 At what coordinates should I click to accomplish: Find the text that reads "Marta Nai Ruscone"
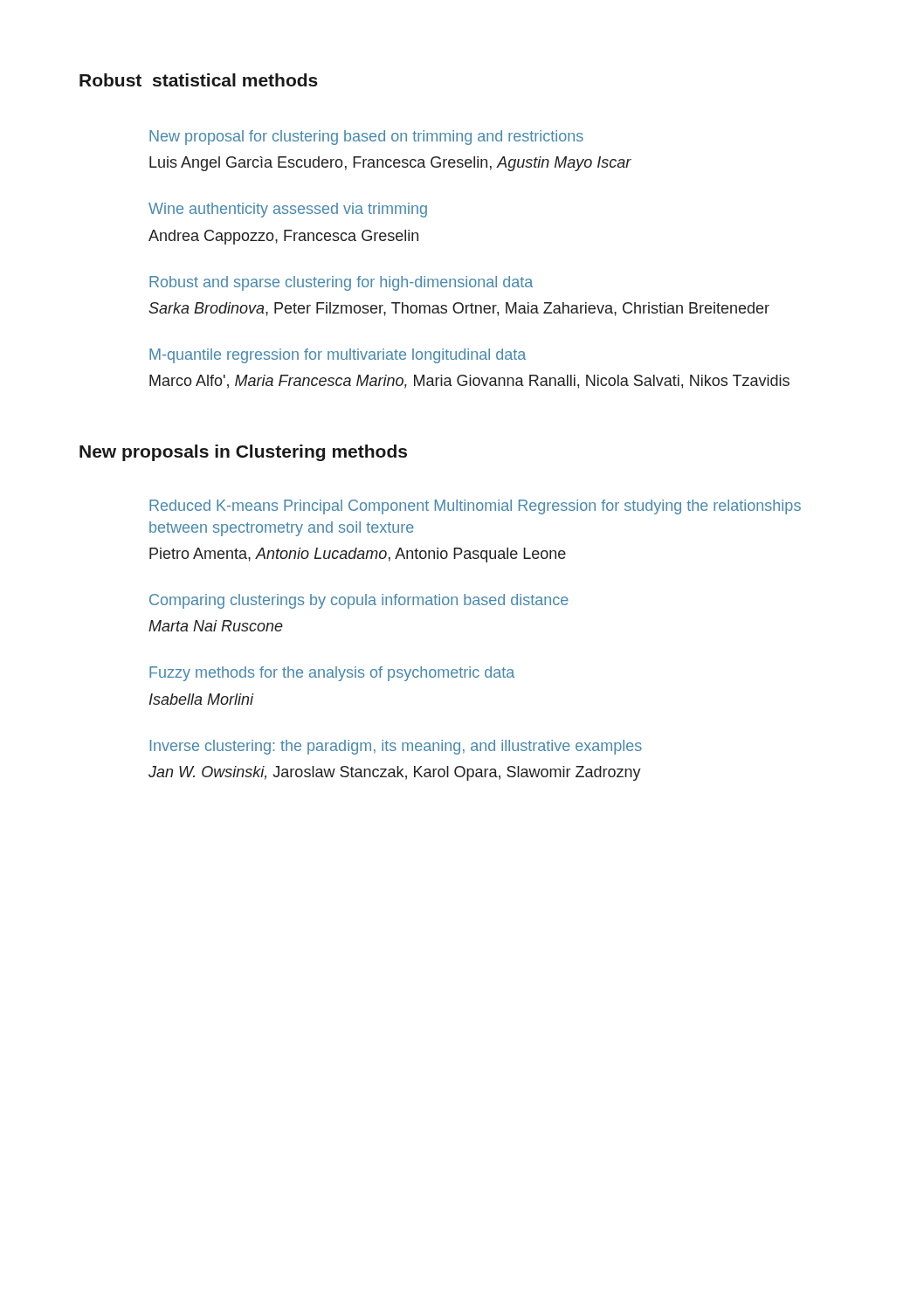pyautogui.click(x=216, y=626)
